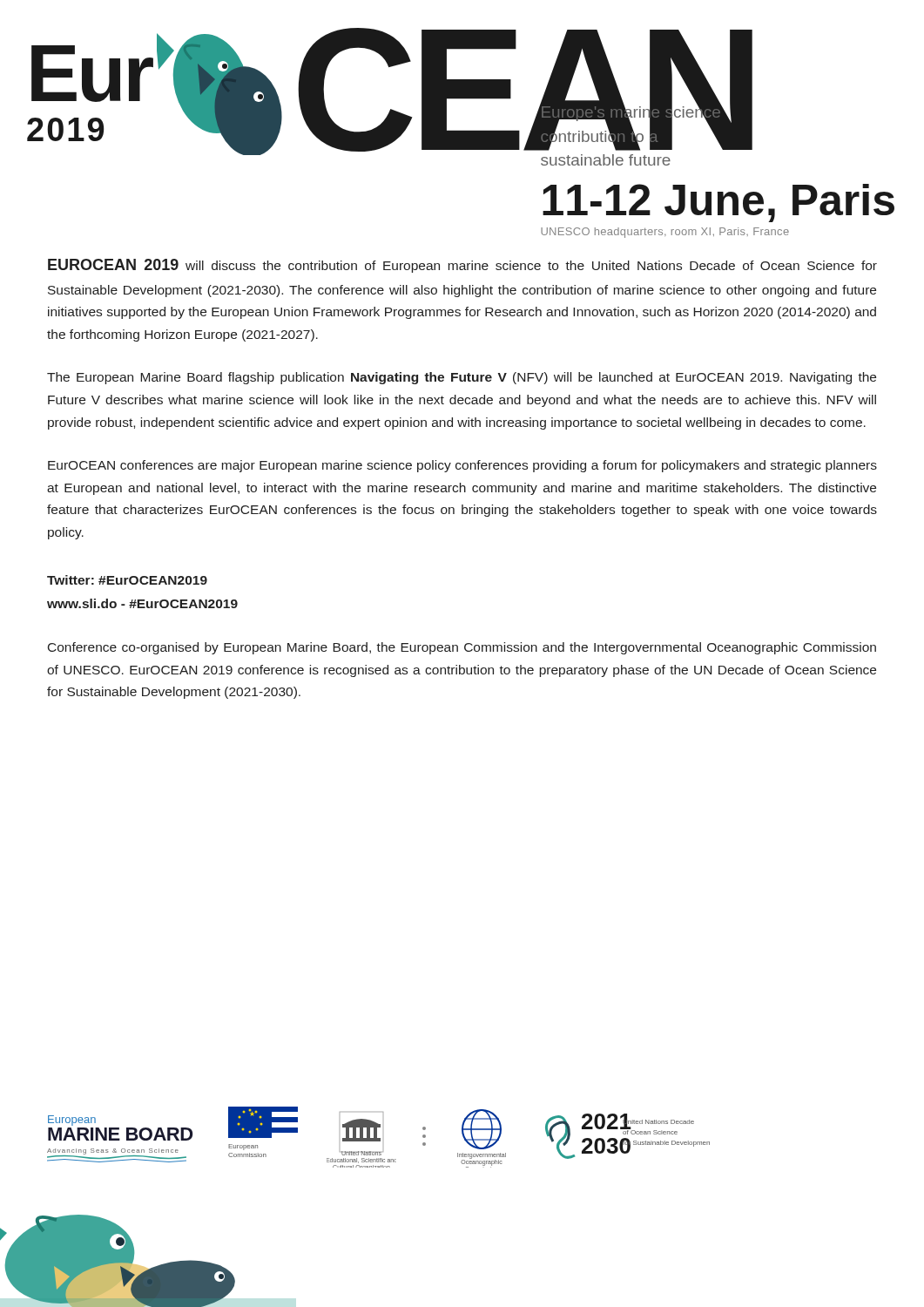The height and width of the screenshot is (1307, 924).
Task: Click on the region starting "Conference co-organised by European Marine Board, the"
Action: [x=462, y=669]
